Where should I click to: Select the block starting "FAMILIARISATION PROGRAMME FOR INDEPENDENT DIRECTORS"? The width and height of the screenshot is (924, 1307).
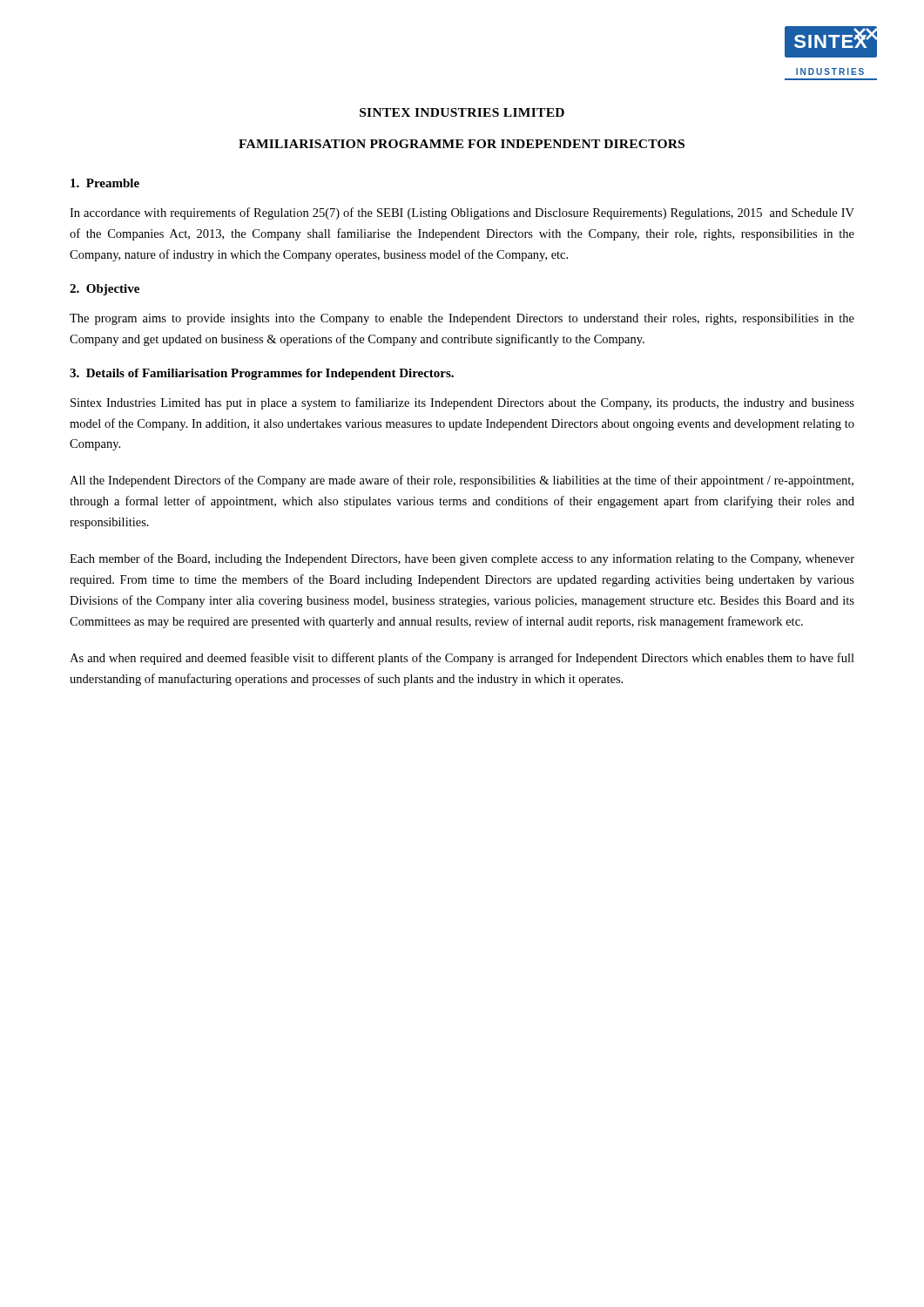click(462, 143)
